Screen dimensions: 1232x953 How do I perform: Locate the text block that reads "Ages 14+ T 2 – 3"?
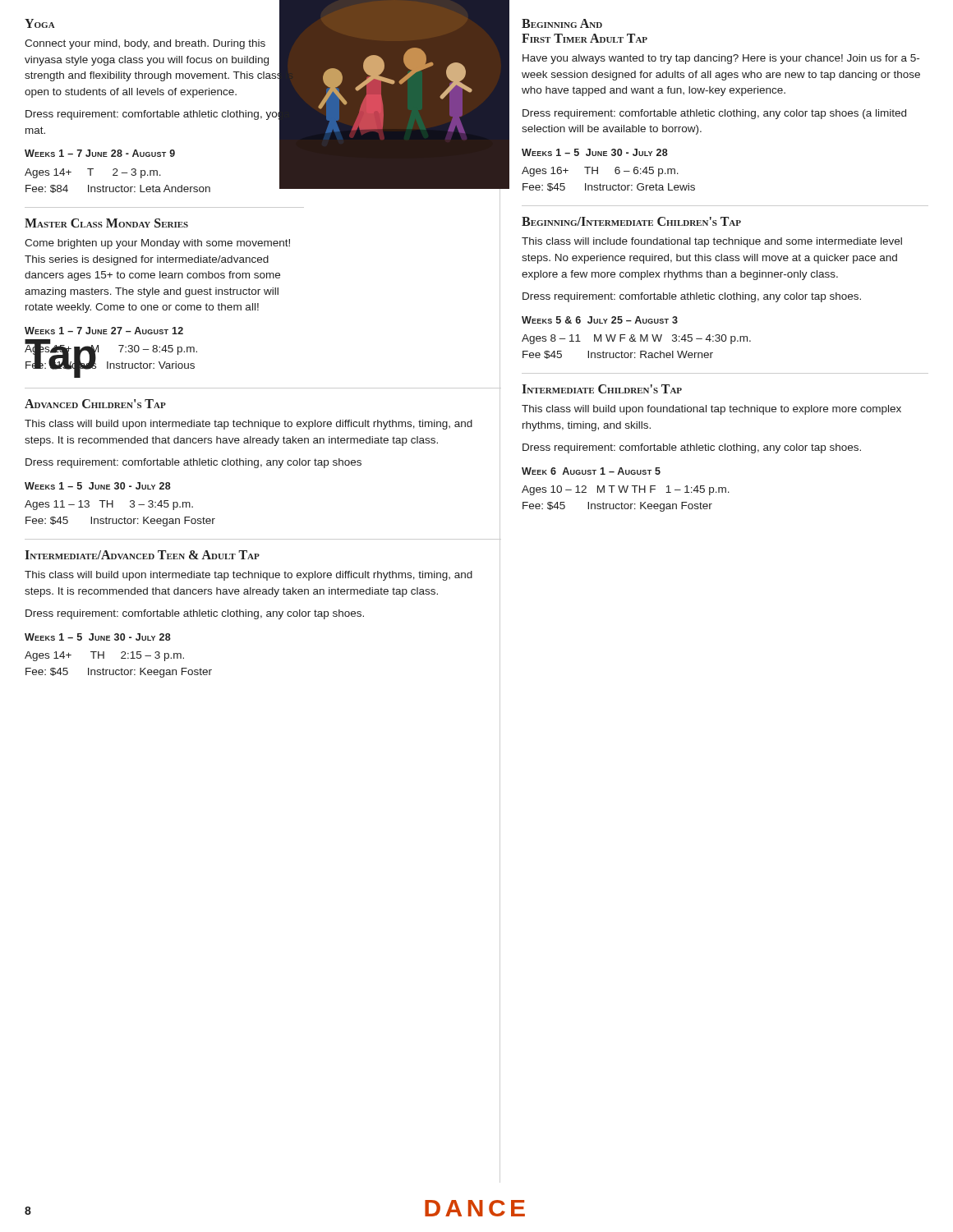click(164, 180)
